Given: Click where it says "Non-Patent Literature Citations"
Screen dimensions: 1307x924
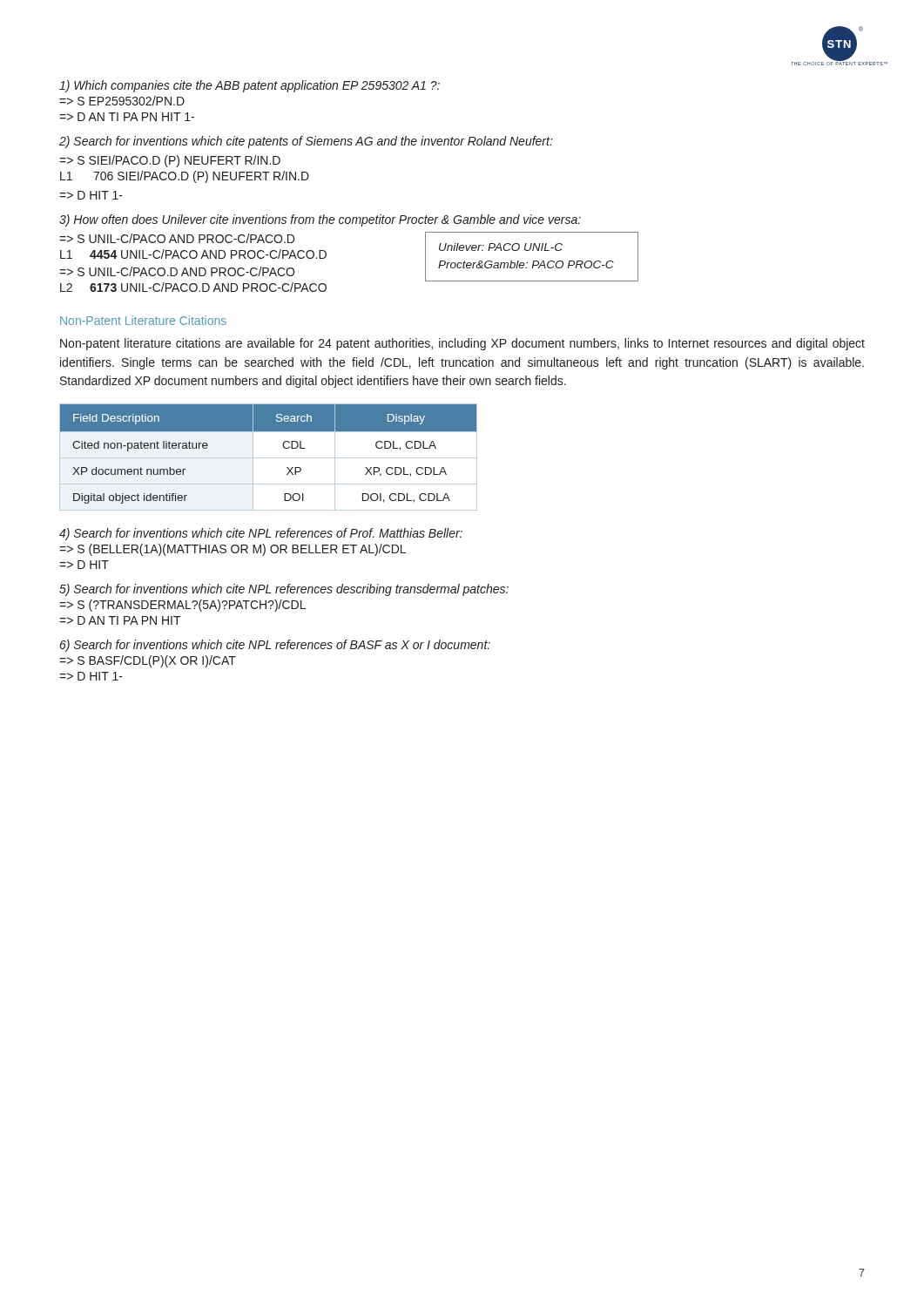Looking at the screenshot, I should (x=143, y=321).
